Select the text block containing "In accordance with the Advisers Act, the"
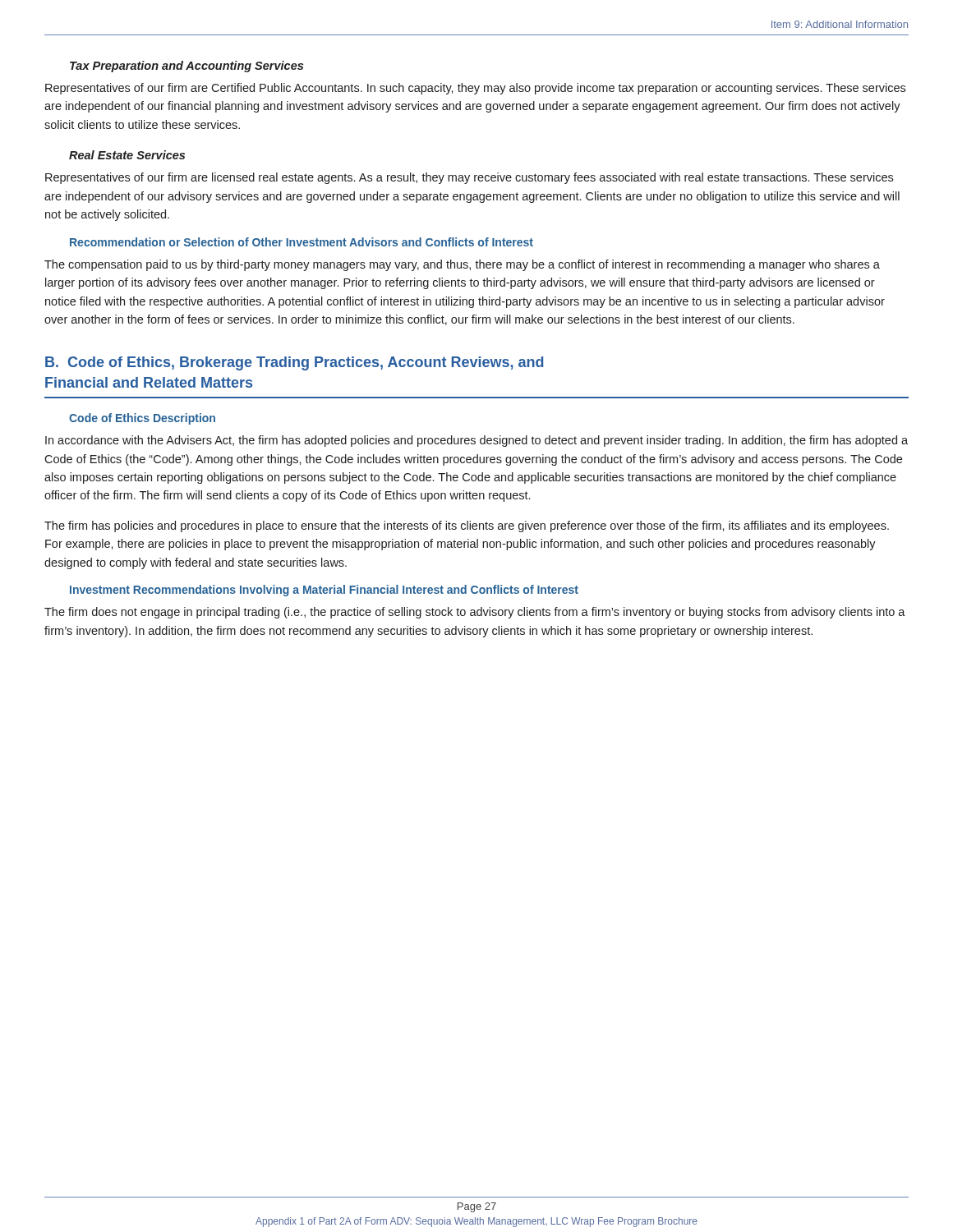Image resolution: width=953 pixels, height=1232 pixels. click(476, 468)
